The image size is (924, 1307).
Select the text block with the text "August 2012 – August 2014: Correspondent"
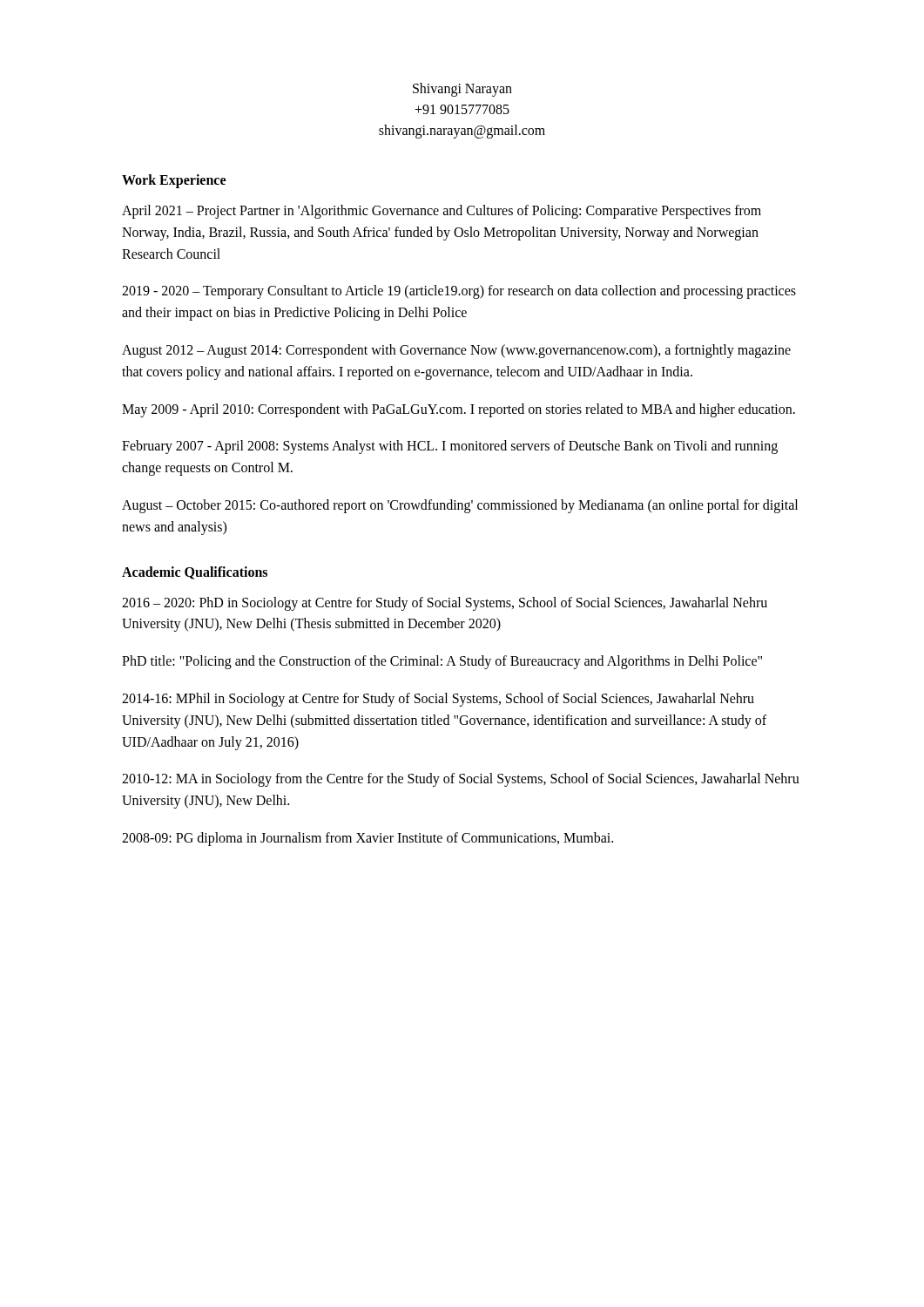click(x=456, y=361)
